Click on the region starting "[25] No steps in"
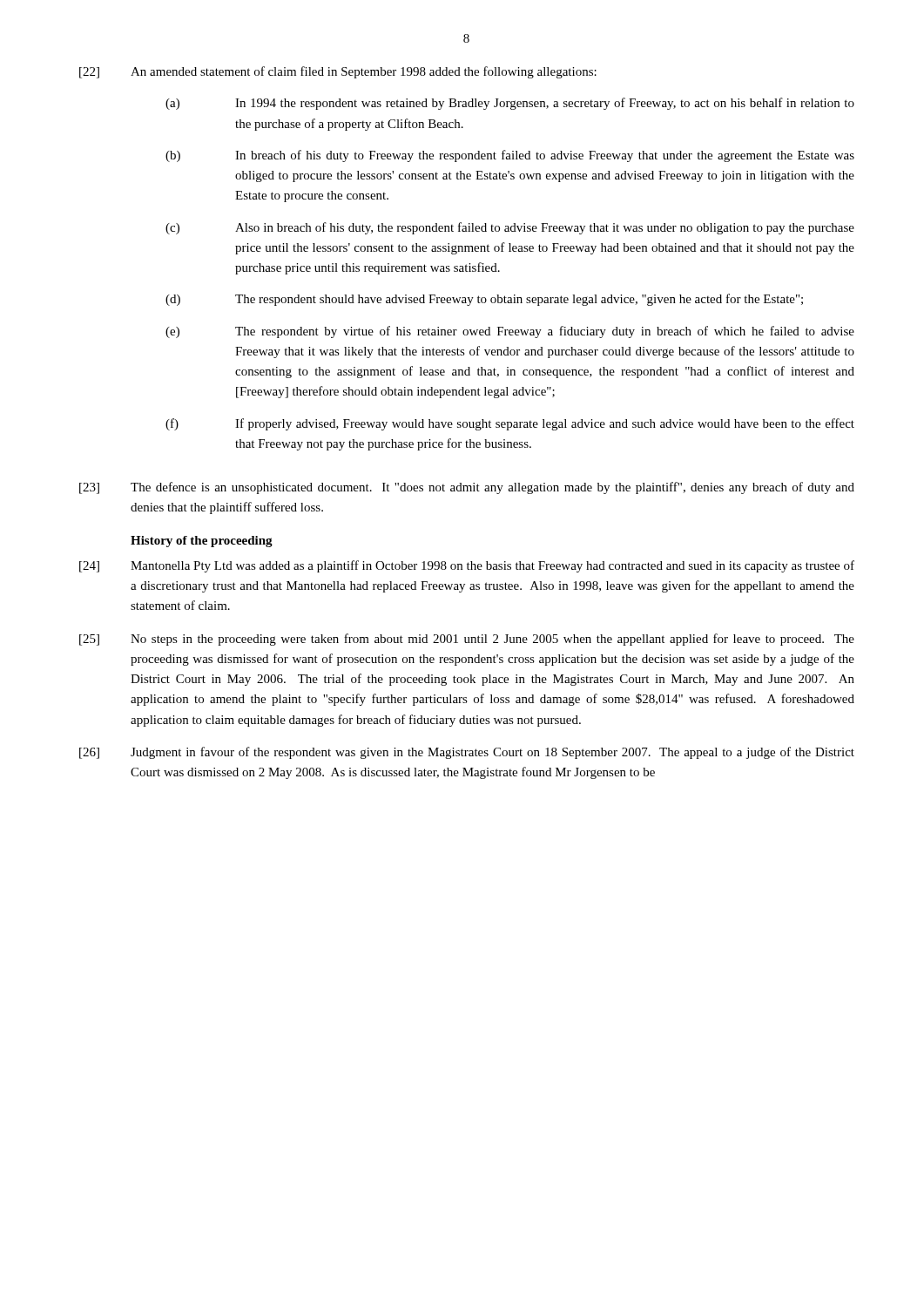The width and height of the screenshot is (924, 1307). [466, 679]
